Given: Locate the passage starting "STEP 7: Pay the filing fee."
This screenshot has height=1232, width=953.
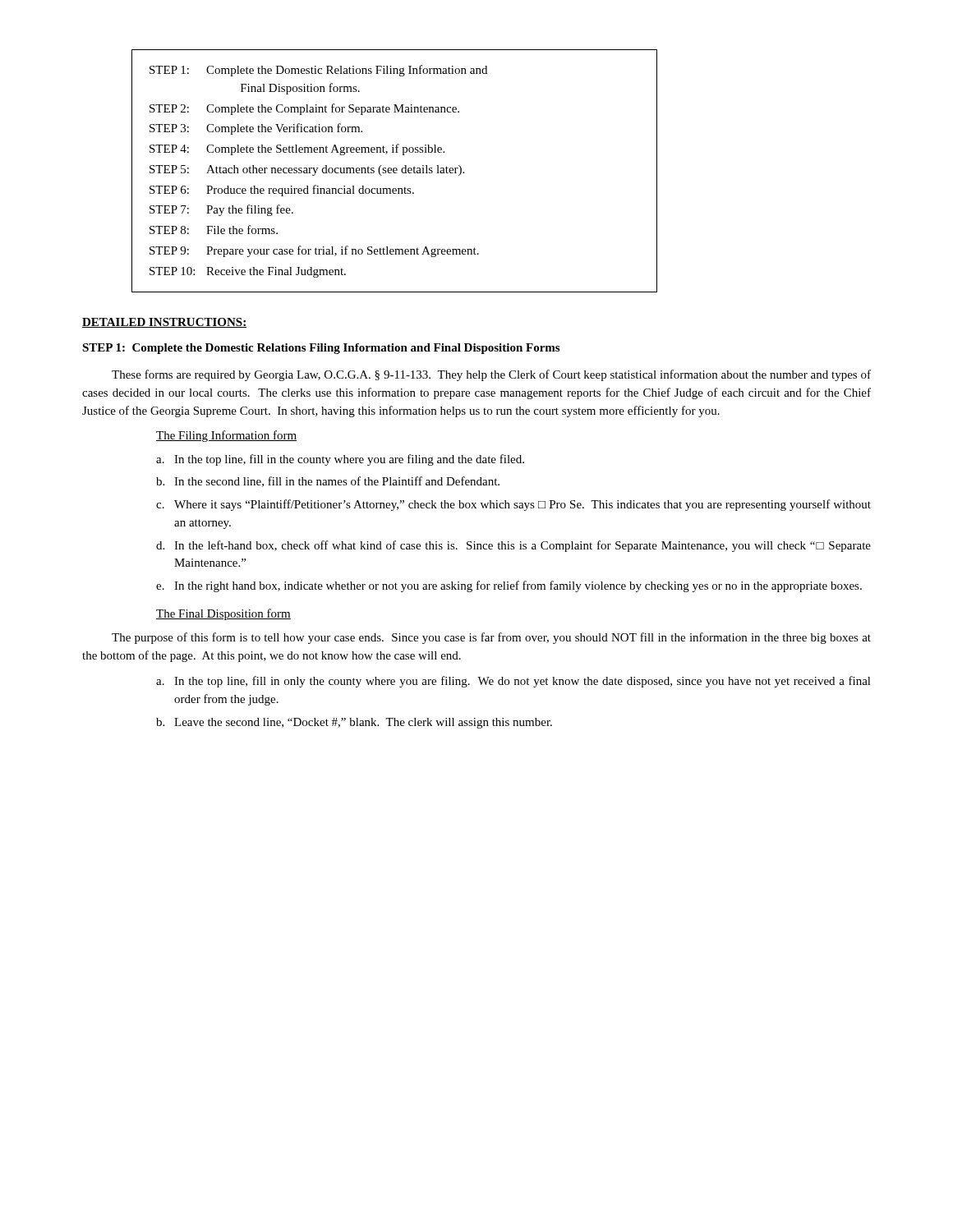Looking at the screenshot, I should pos(221,210).
